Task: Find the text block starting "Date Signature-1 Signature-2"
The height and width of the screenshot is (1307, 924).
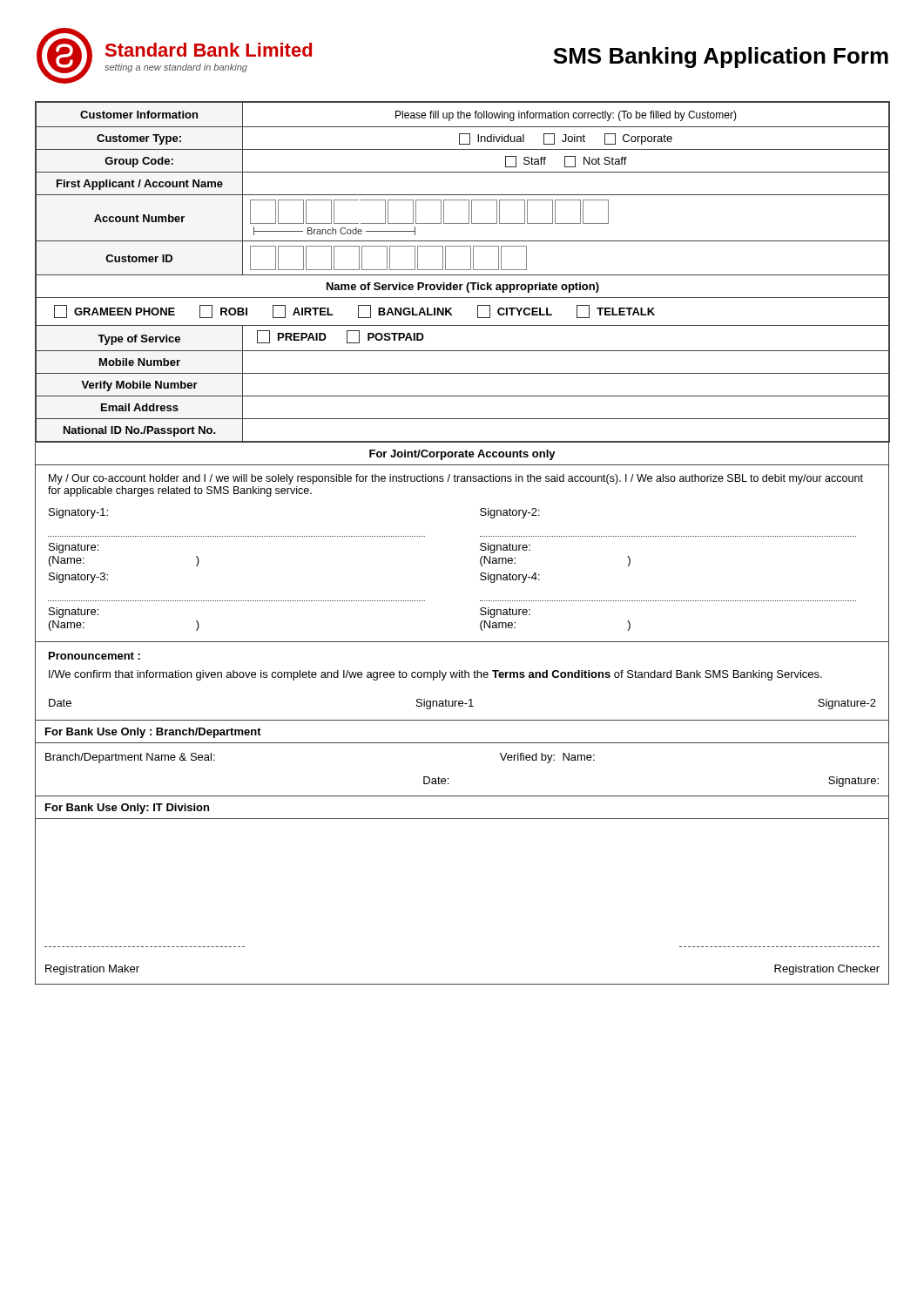Action: point(462,703)
